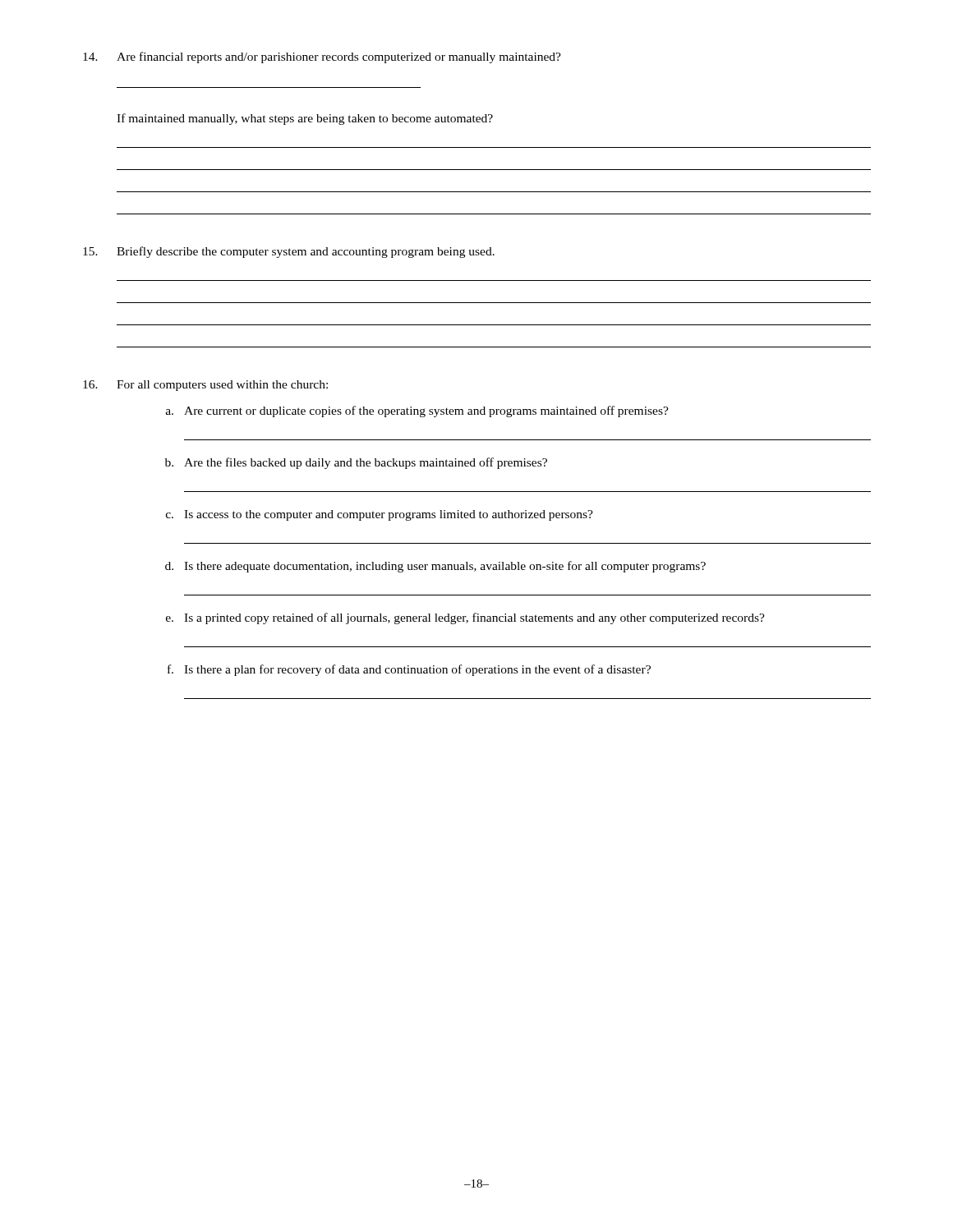Navigate to the text block starting "16. For all computers used"

click(x=205, y=386)
